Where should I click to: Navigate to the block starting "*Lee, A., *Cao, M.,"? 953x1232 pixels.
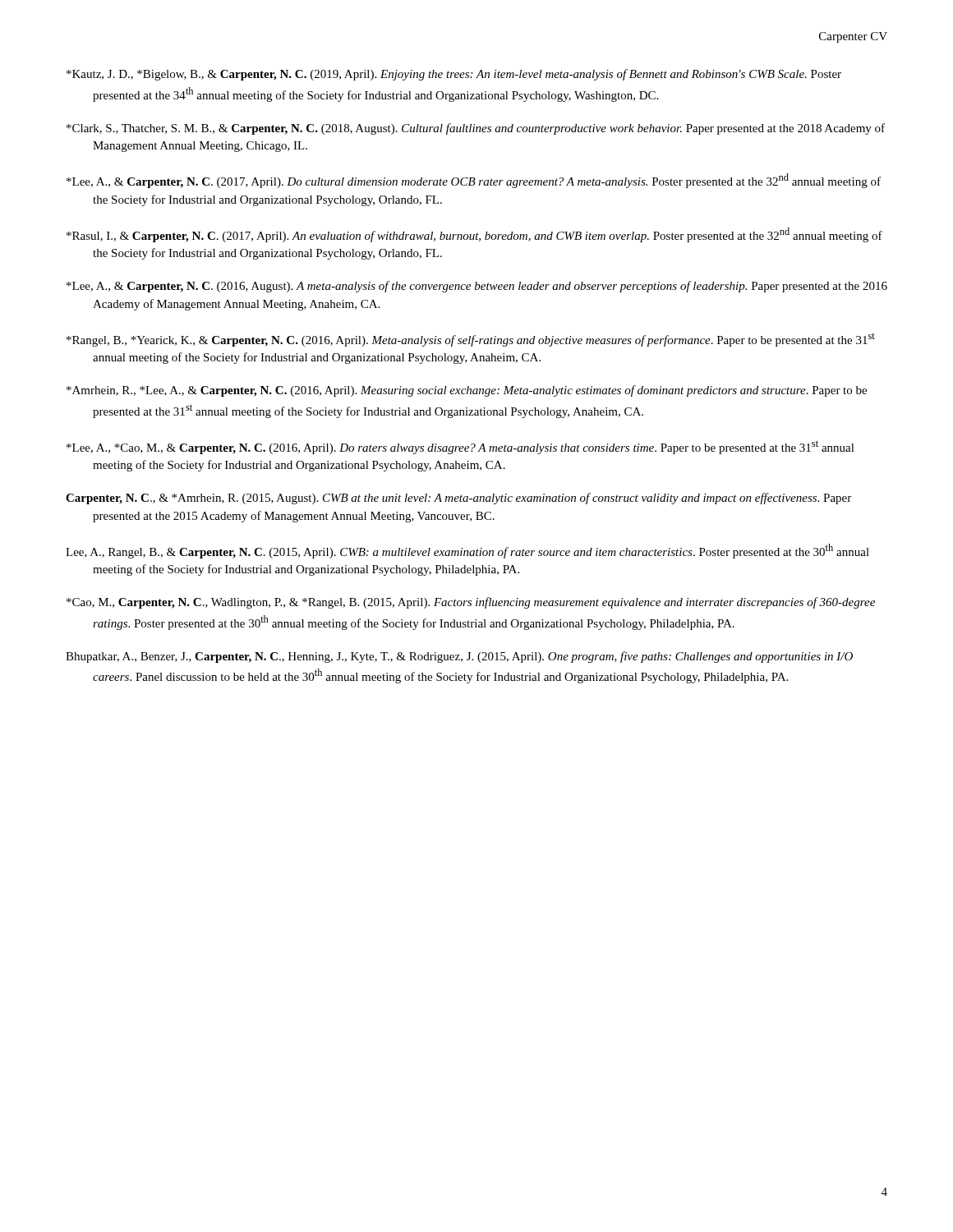pos(476,455)
